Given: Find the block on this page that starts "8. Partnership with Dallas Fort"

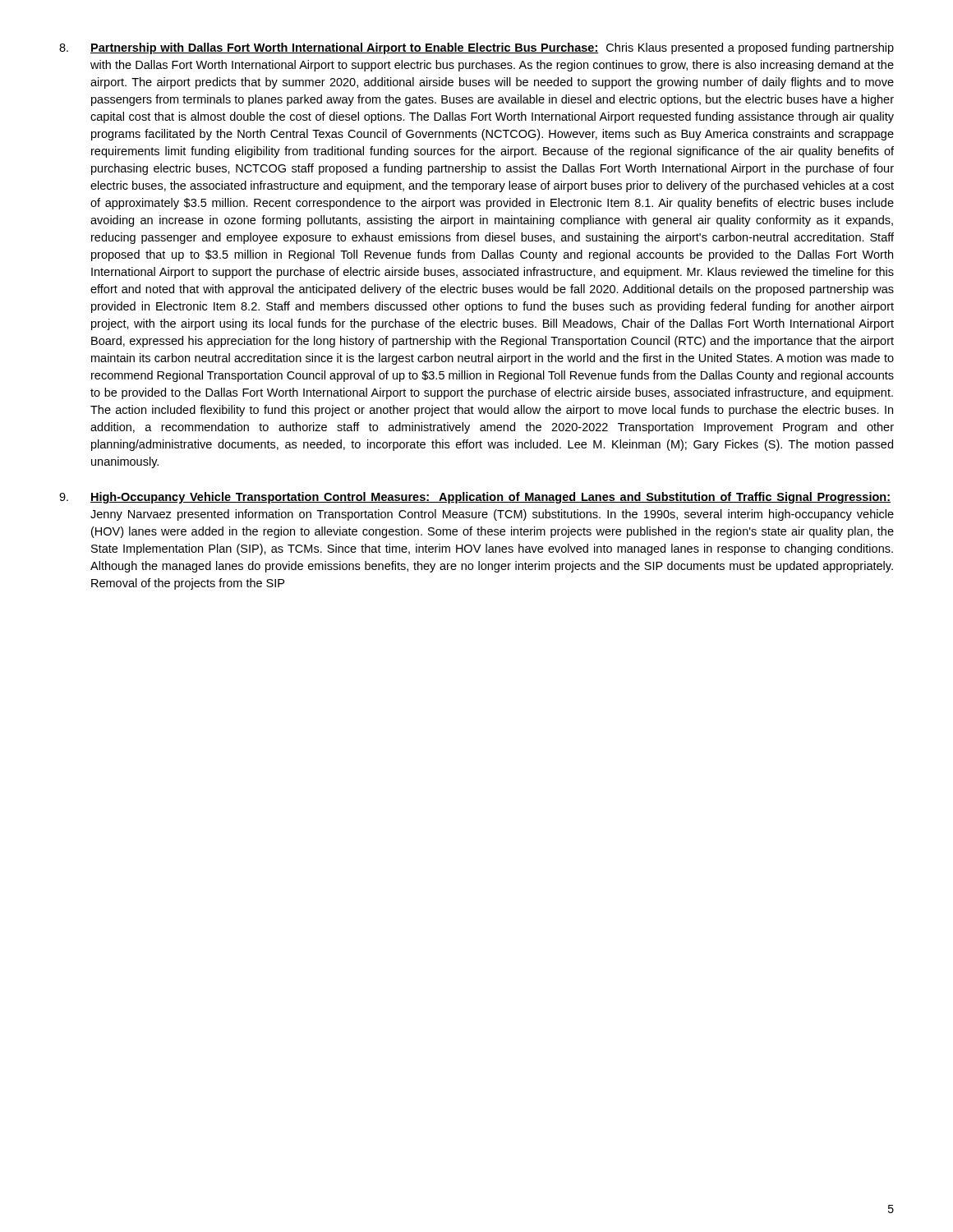Looking at the screenshot, I should coord(476,255).
